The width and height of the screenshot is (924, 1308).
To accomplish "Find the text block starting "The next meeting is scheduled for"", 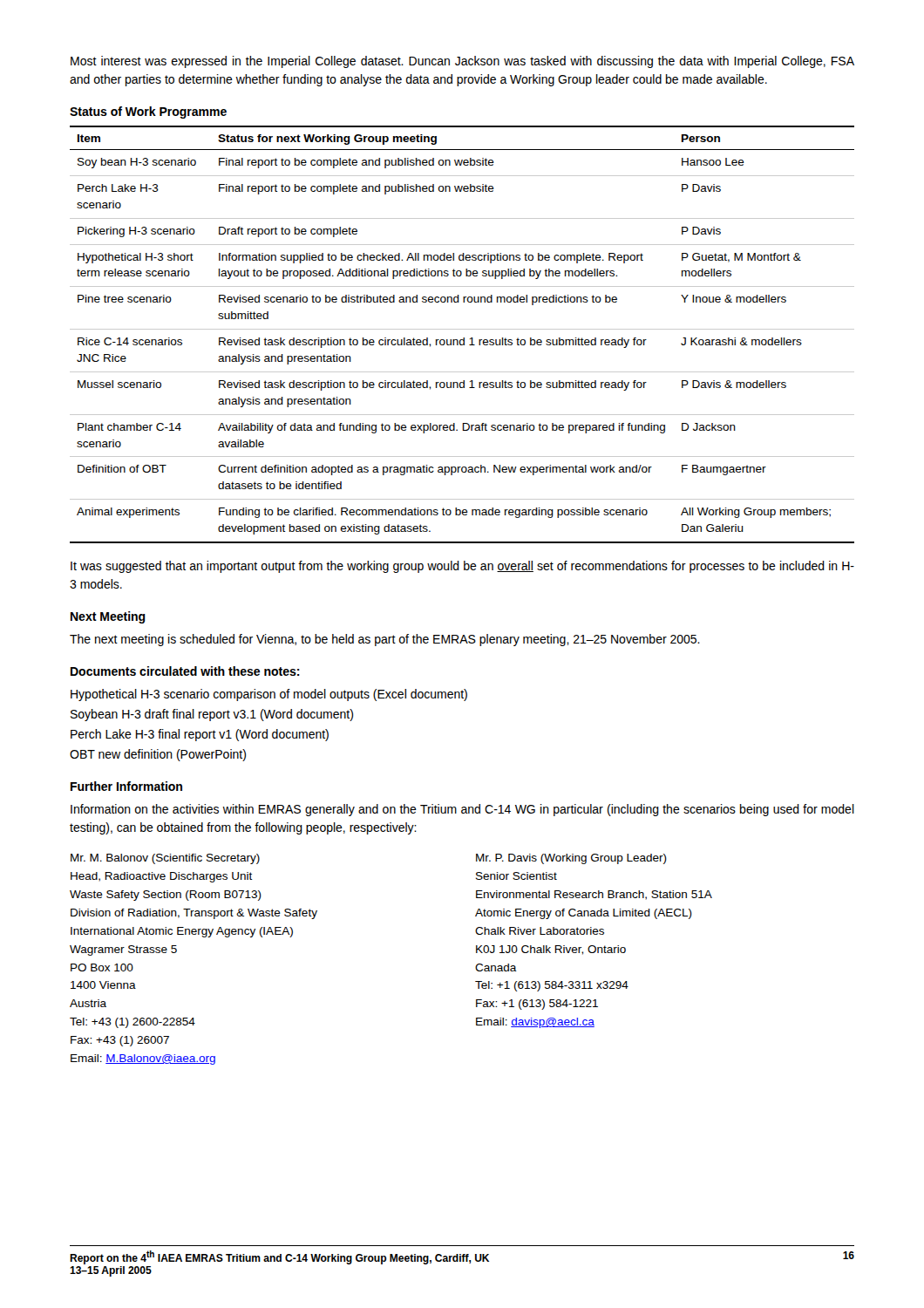I will (x=385, y=639).
